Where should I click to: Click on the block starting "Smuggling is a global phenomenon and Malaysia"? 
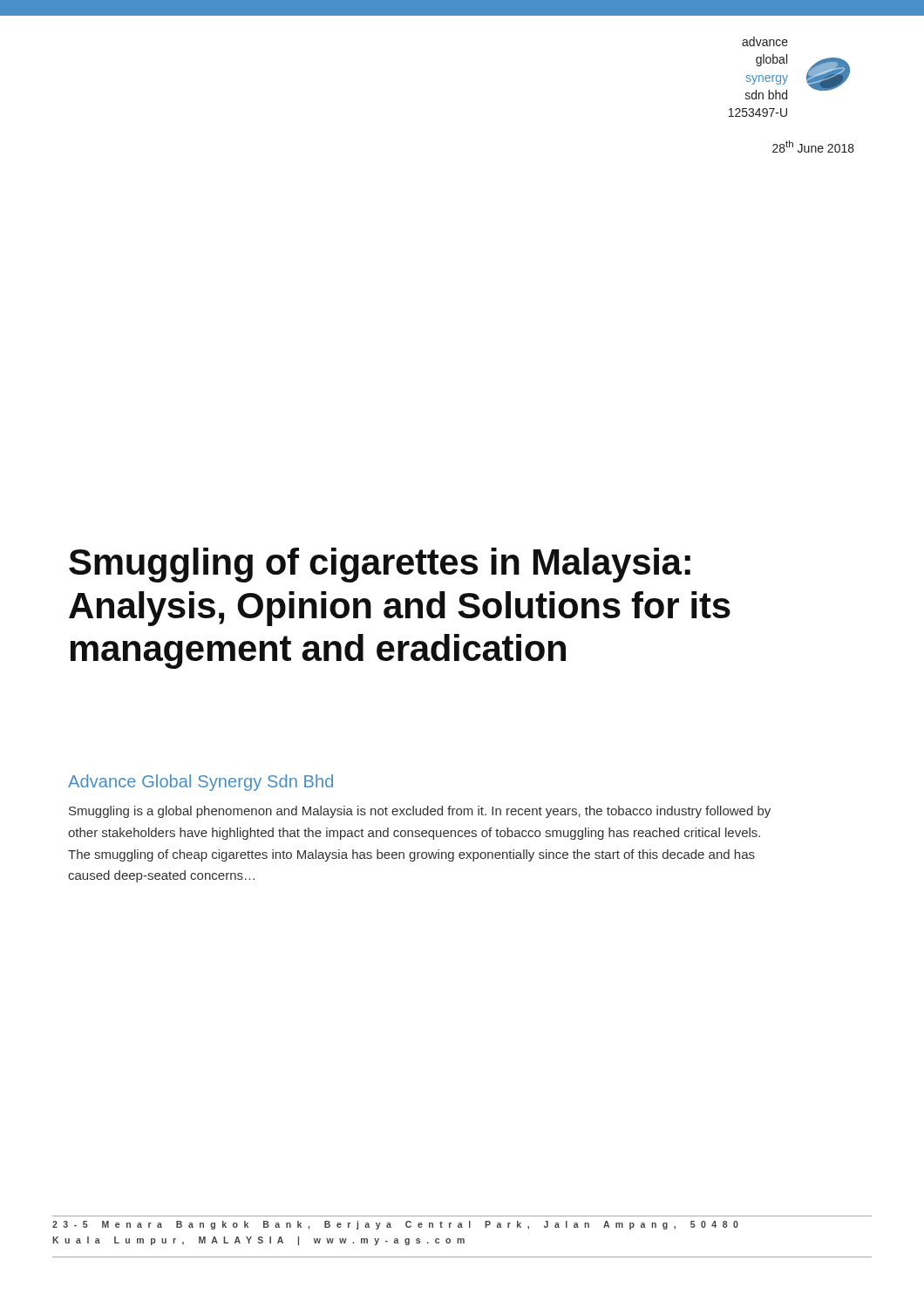419,843
